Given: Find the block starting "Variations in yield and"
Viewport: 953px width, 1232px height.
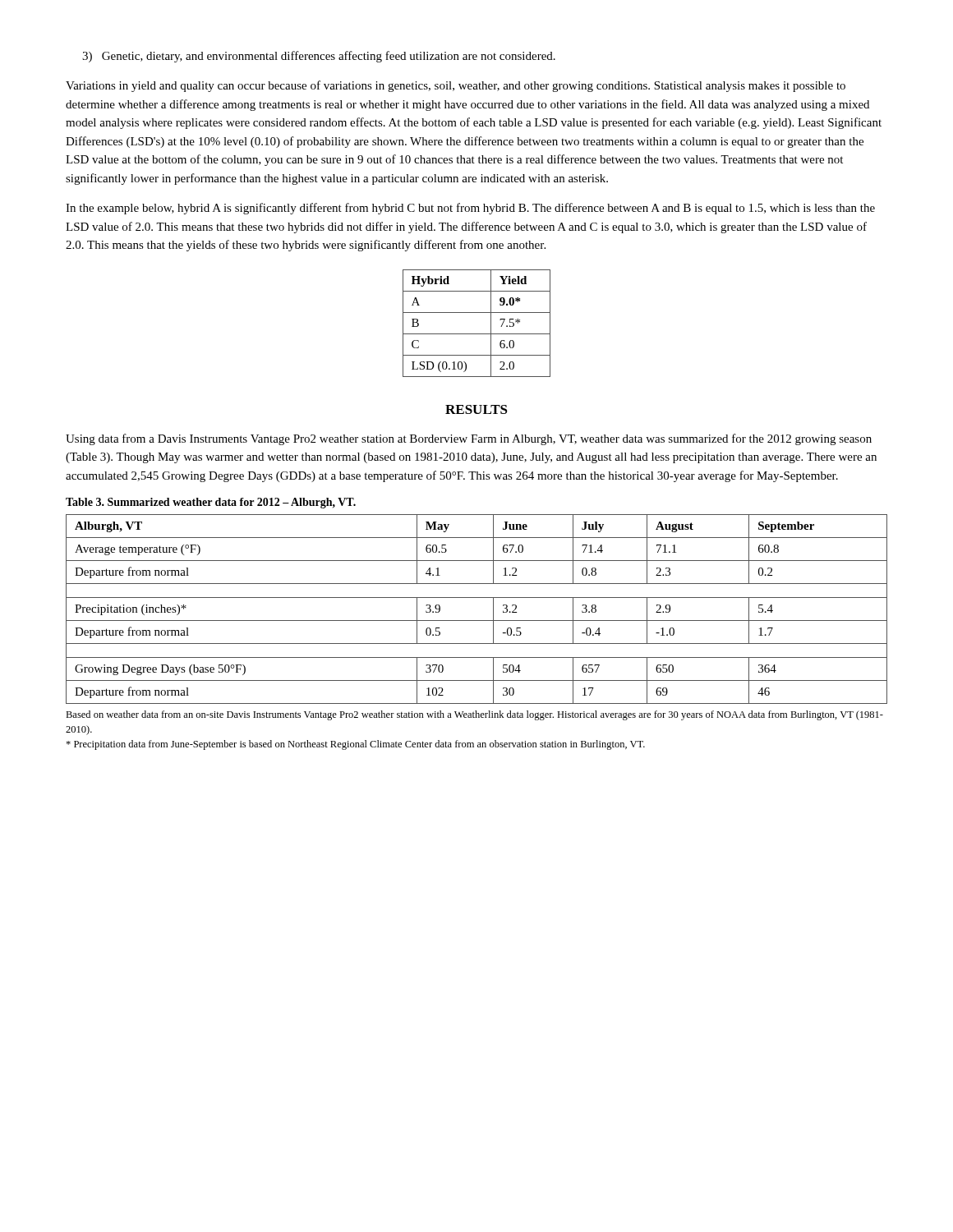Looking at the screenshot, I should [x=474, y=132].
